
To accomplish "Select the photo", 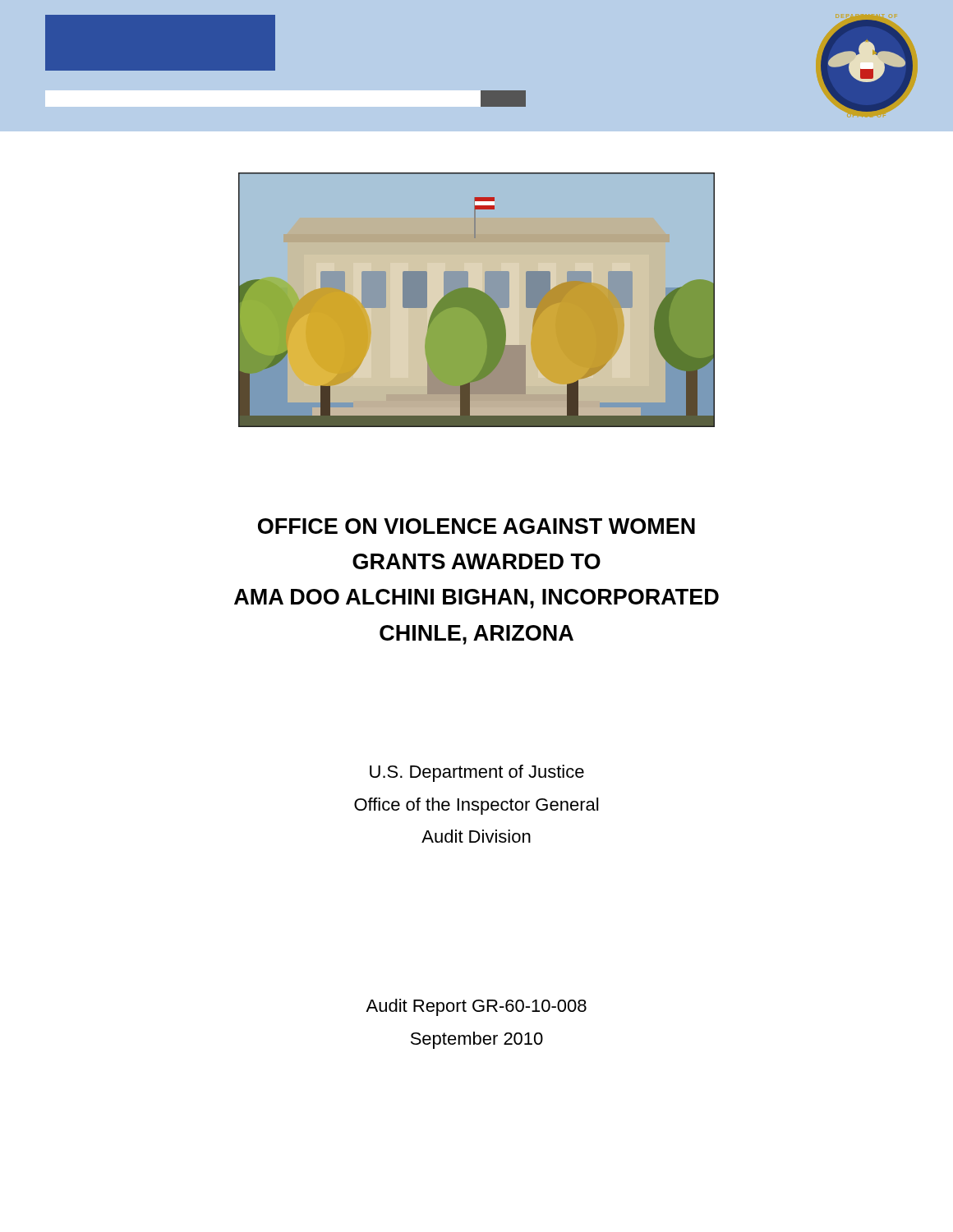I will (476, 300).
